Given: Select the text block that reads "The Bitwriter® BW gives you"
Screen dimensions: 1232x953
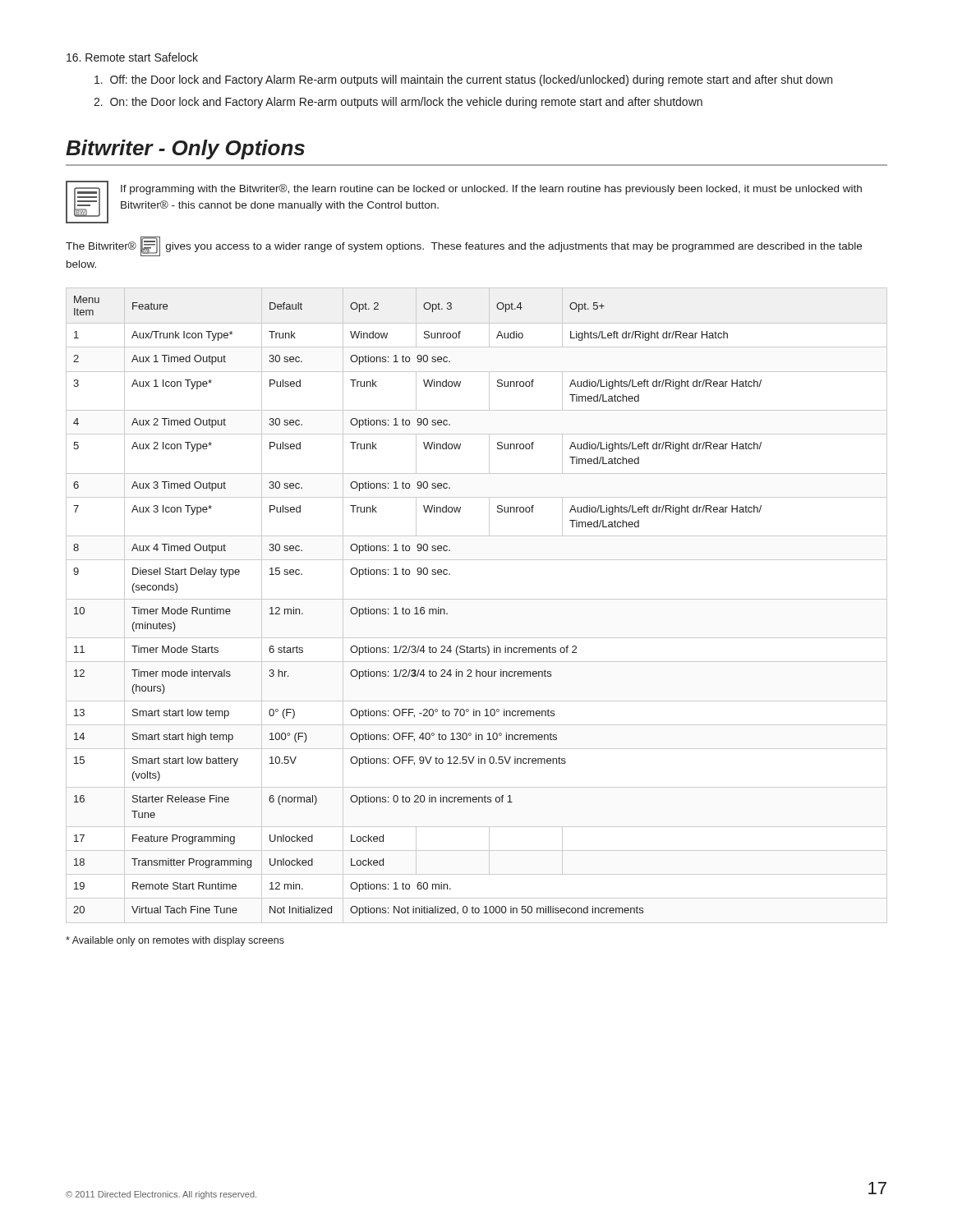Looking at the screenshot, I should (464, 253).
